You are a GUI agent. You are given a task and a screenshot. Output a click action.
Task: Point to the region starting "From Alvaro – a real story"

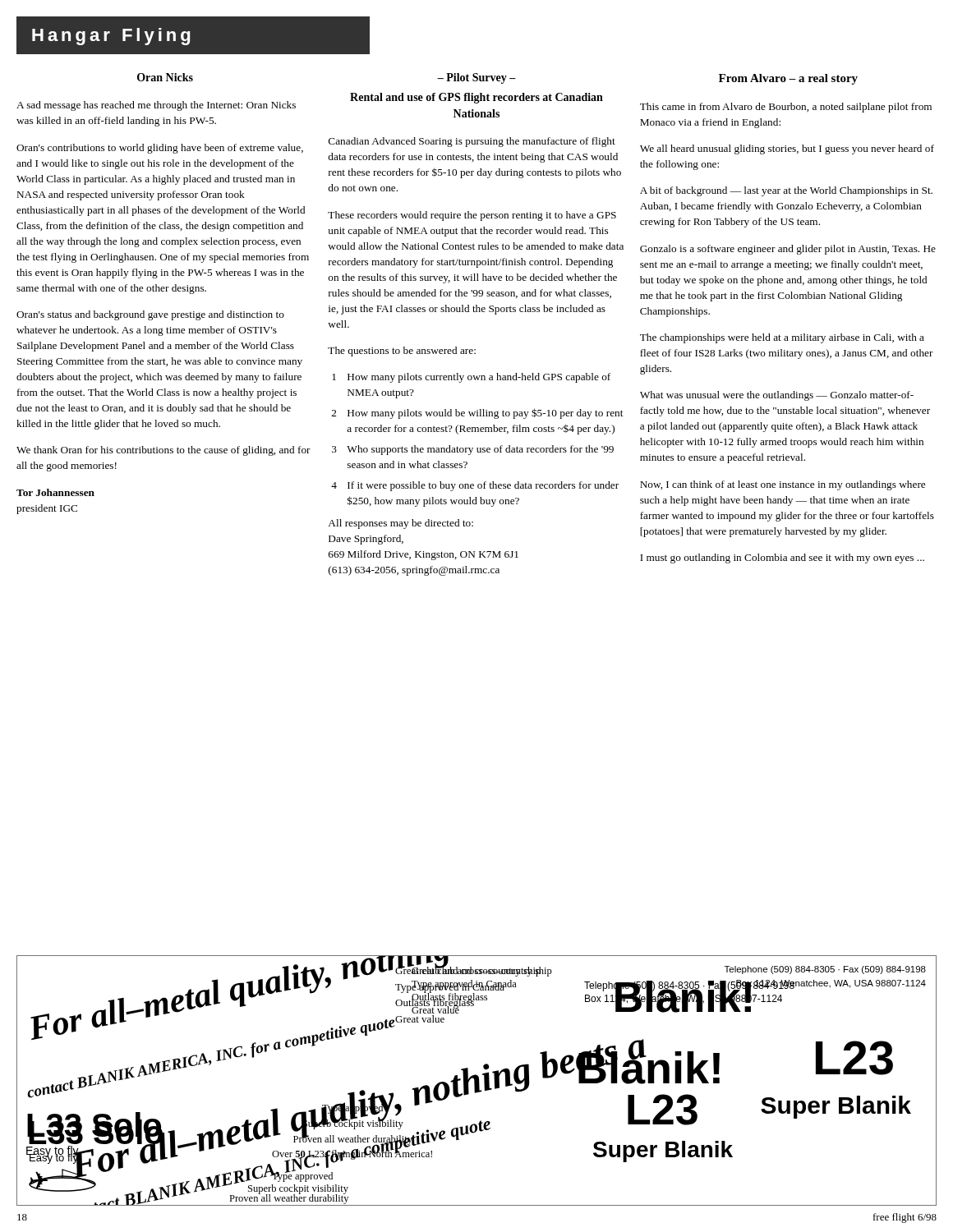coord(788,79)
